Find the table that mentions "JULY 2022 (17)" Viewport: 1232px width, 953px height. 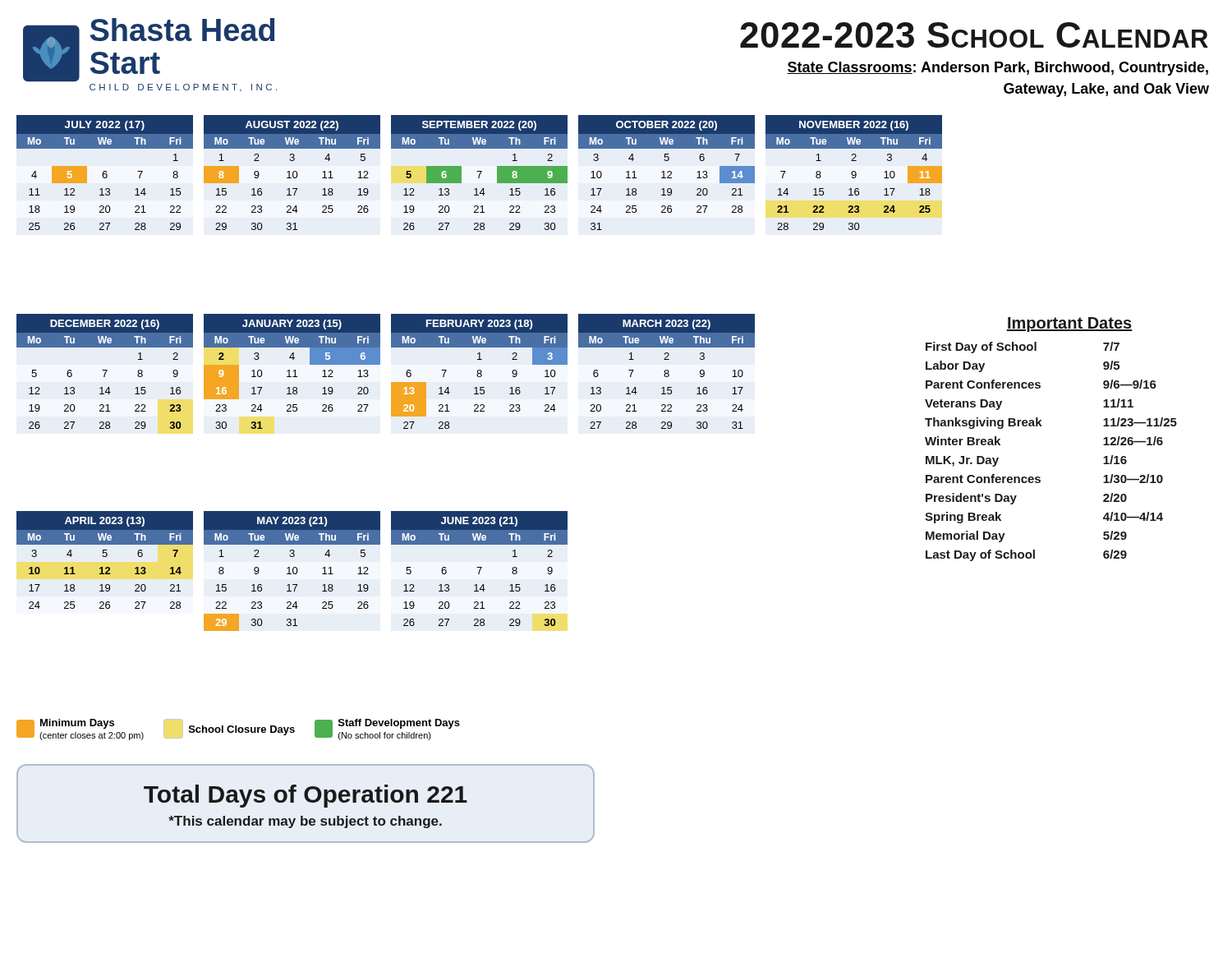pos(105,175)
